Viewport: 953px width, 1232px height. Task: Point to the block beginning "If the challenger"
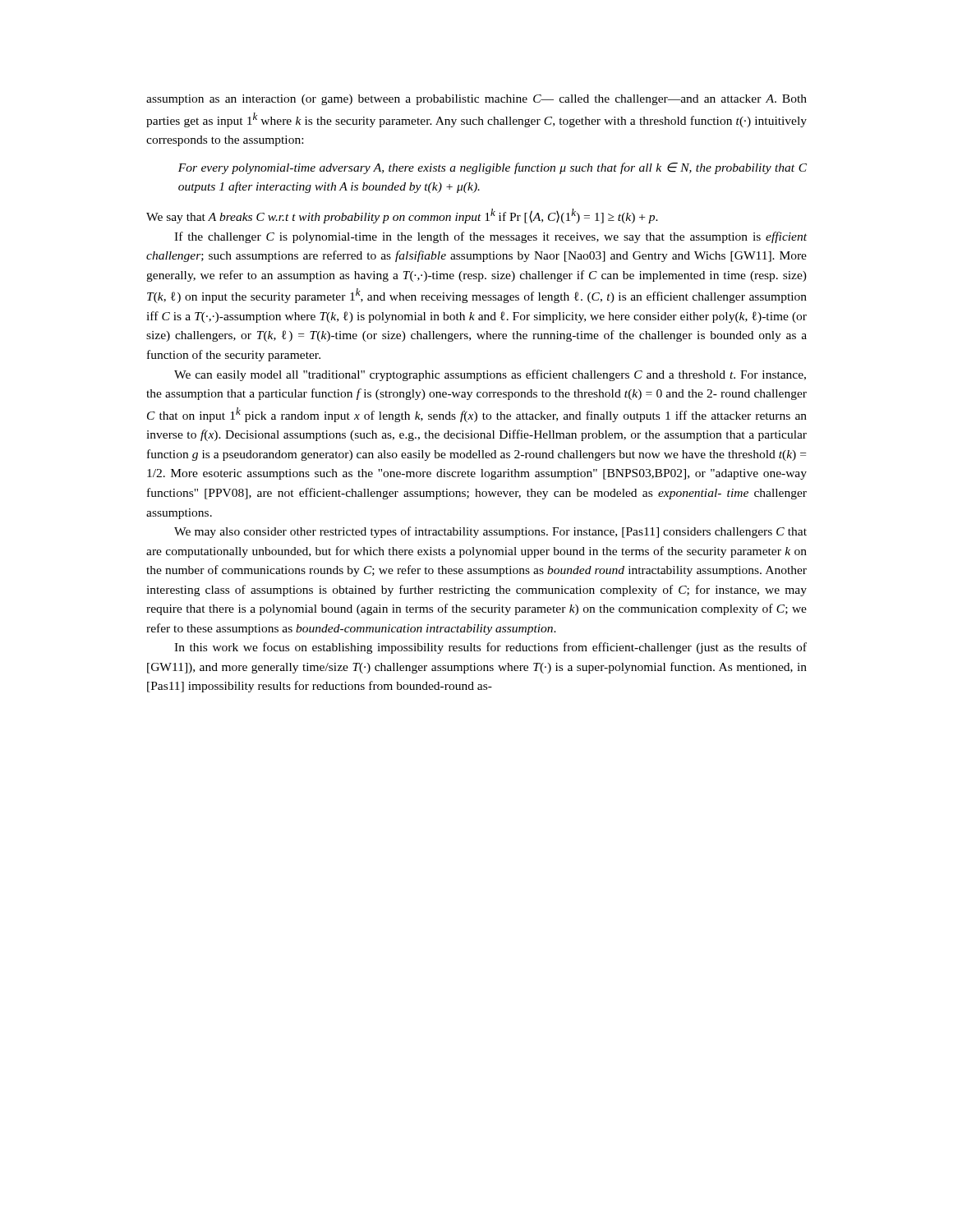pos(476,295)
